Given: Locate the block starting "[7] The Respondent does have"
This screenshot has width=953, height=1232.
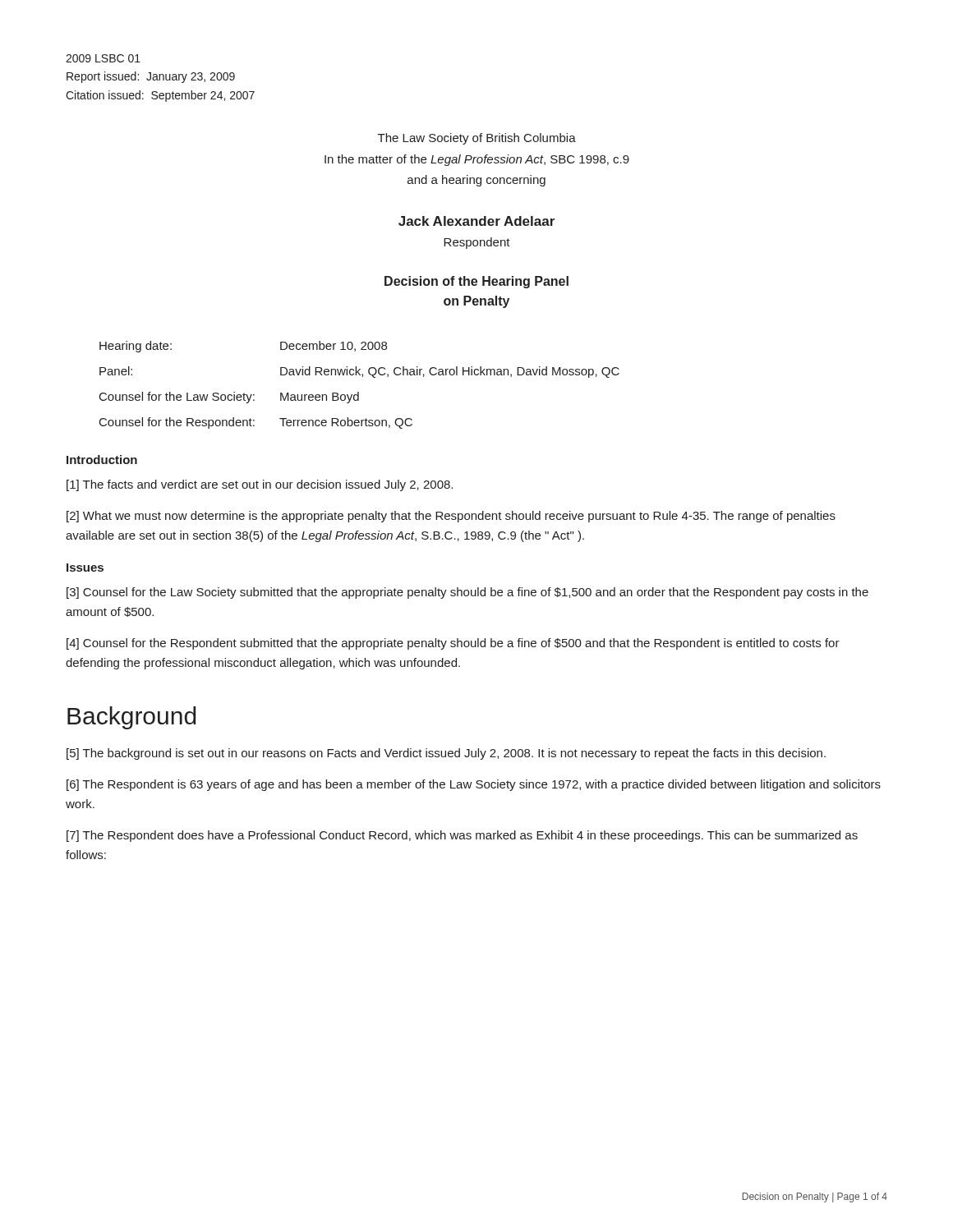Looking at the screenshot, I should [x=462, y=844].
